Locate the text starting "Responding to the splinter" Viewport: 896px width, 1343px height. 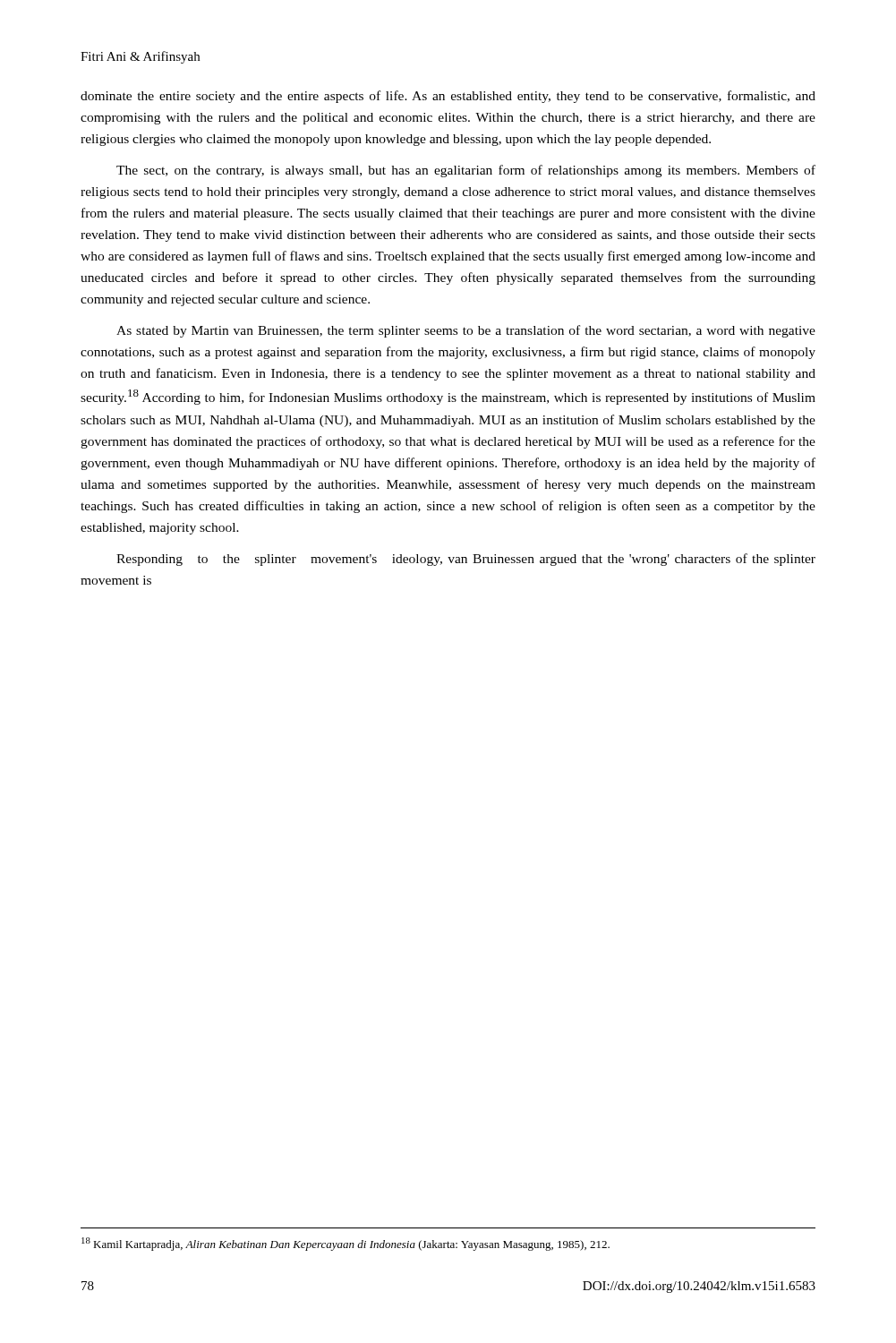coord(448,569)
